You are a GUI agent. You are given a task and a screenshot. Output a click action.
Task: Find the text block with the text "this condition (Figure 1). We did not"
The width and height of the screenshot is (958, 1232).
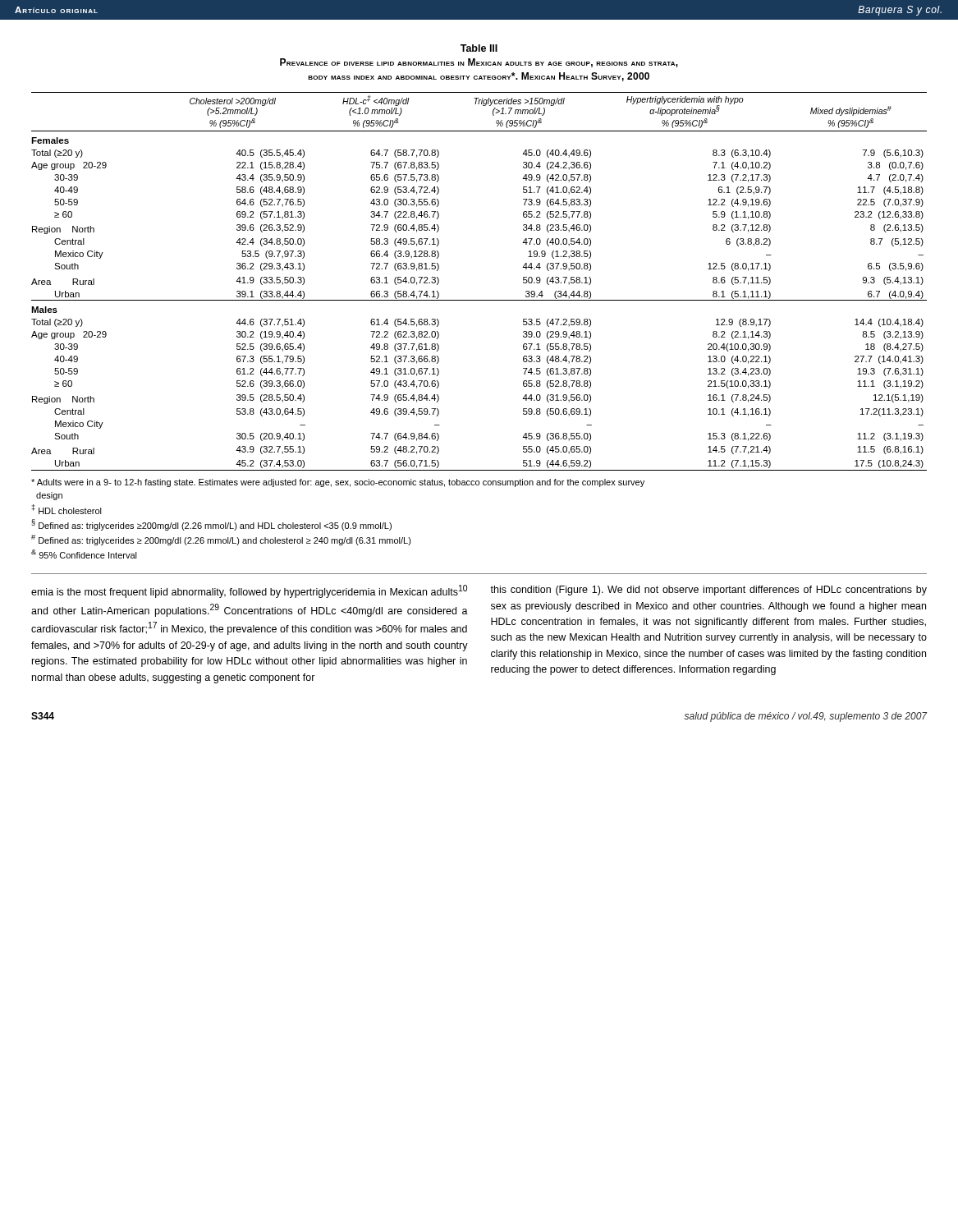(x=709, y=630)
